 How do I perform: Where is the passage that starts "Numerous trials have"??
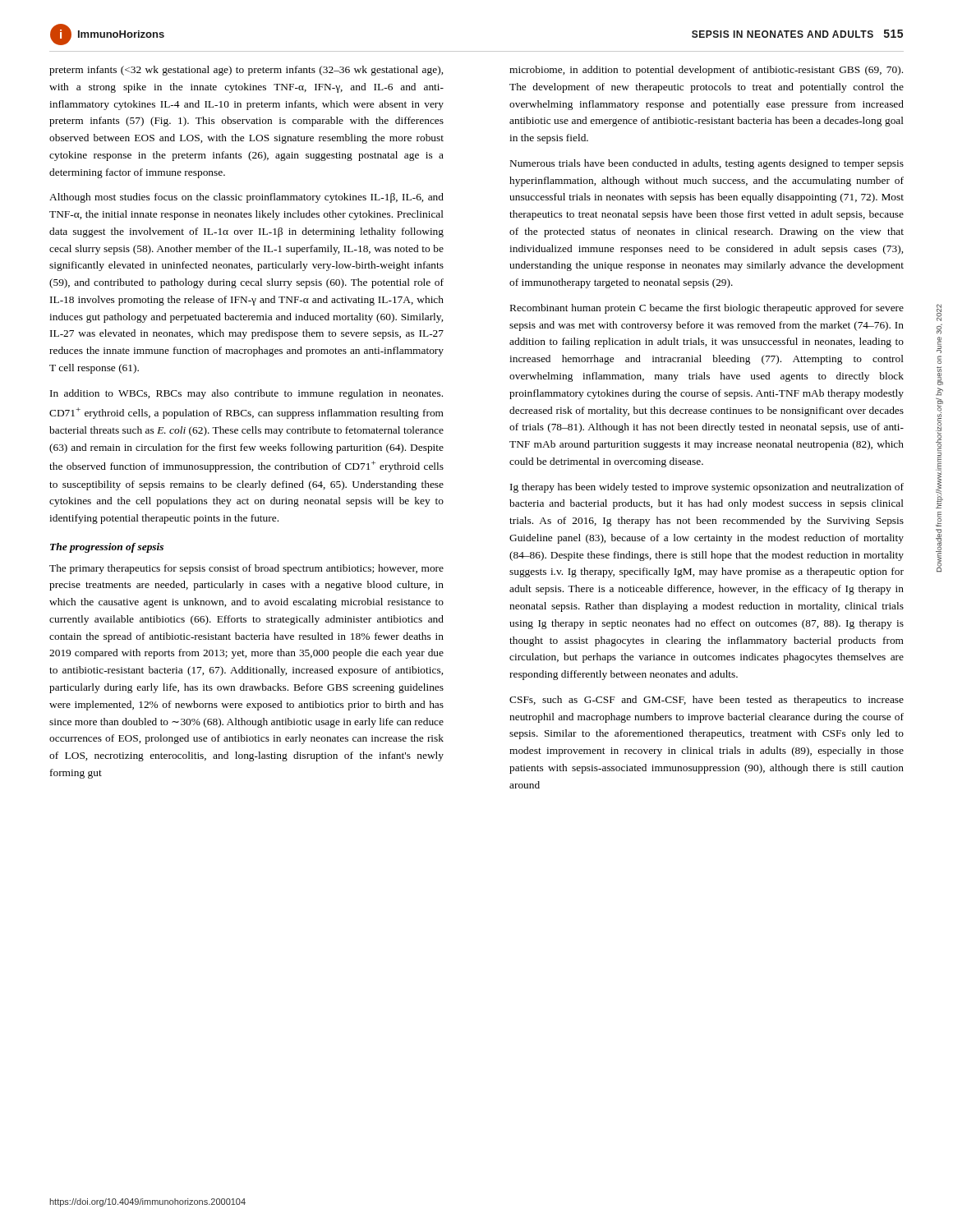point(707,223)
